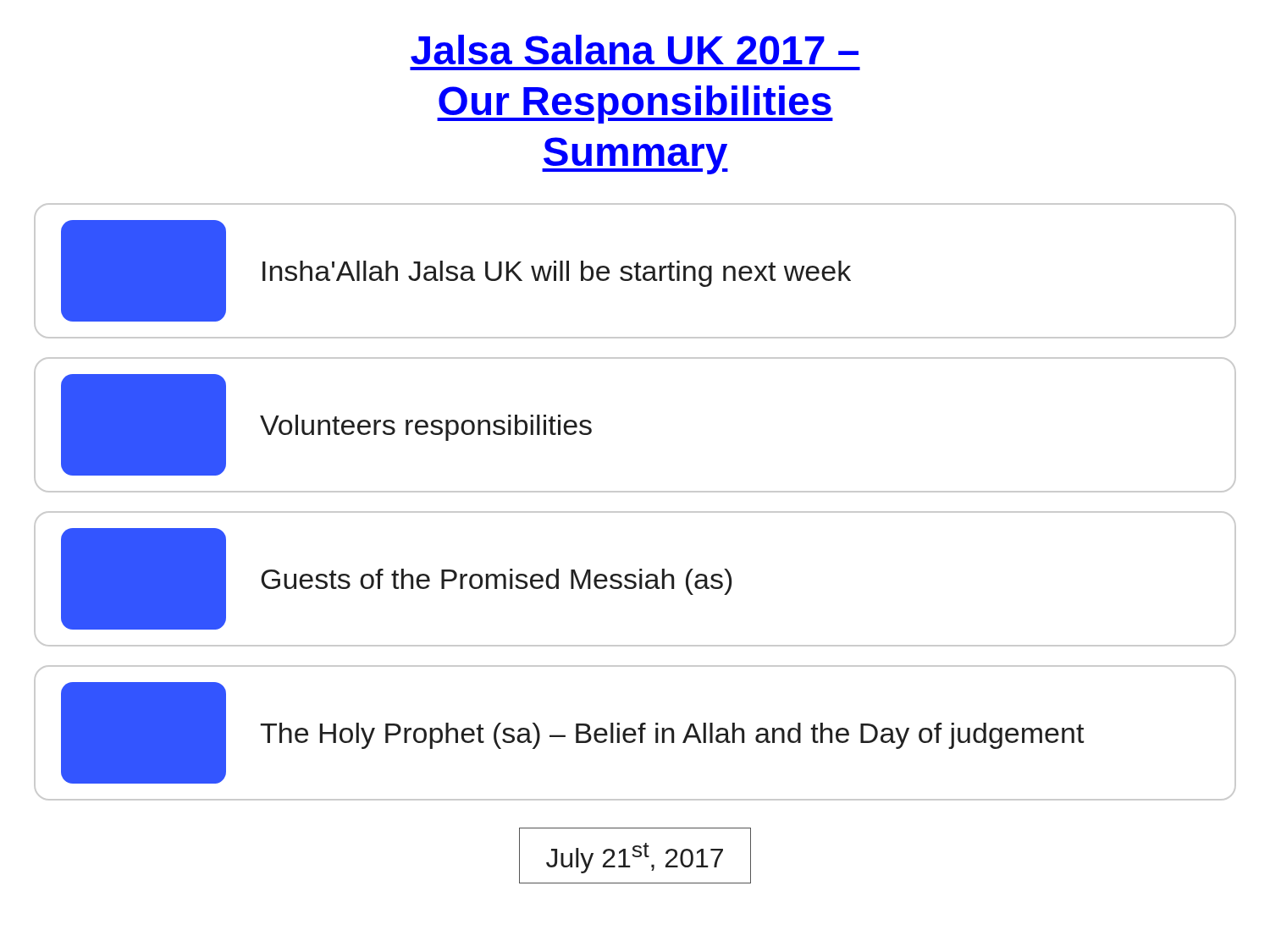Where is the passage that starts "Guests of the"?

397,579
